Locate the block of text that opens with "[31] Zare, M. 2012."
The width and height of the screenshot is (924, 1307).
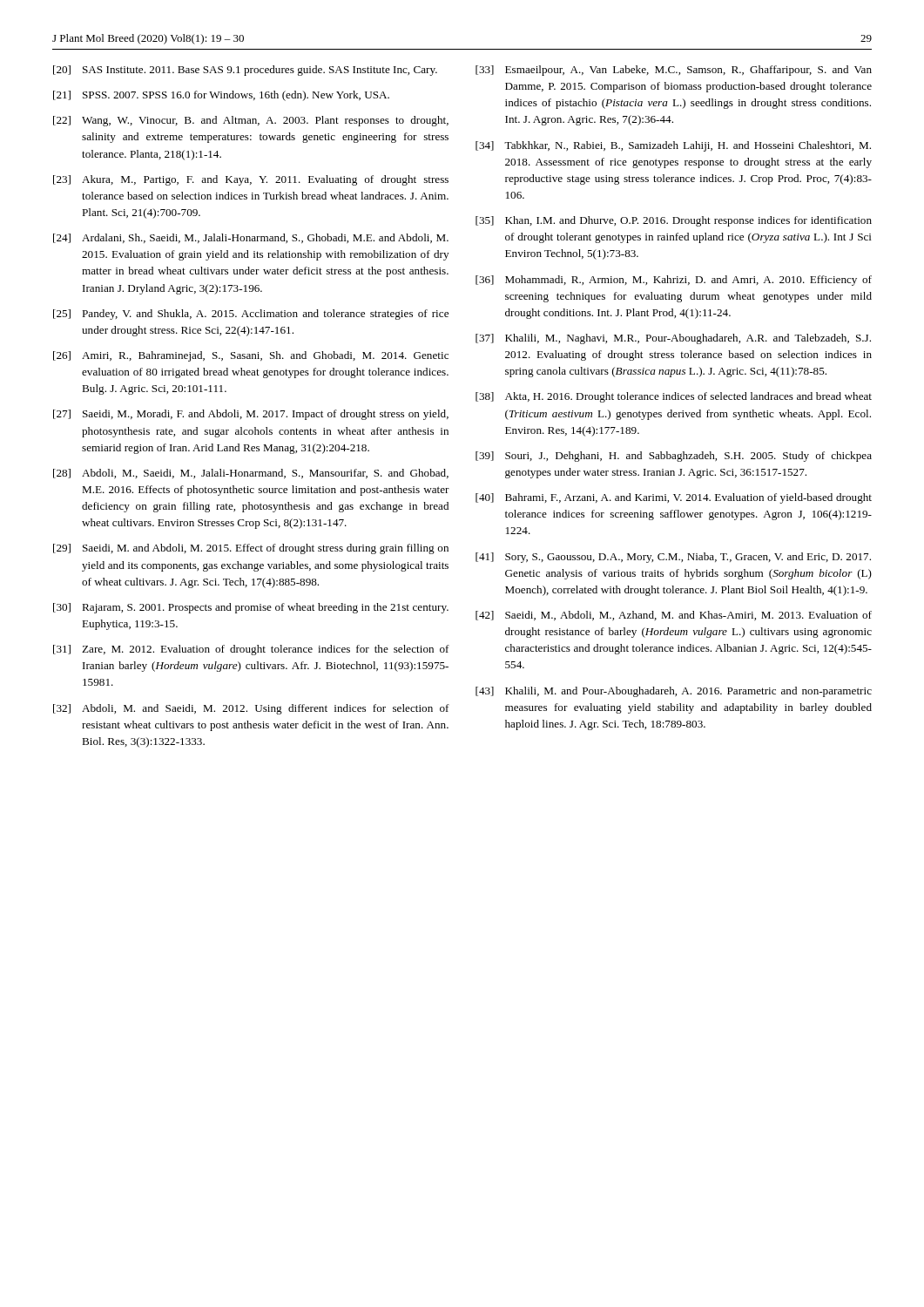click(251, 666)
